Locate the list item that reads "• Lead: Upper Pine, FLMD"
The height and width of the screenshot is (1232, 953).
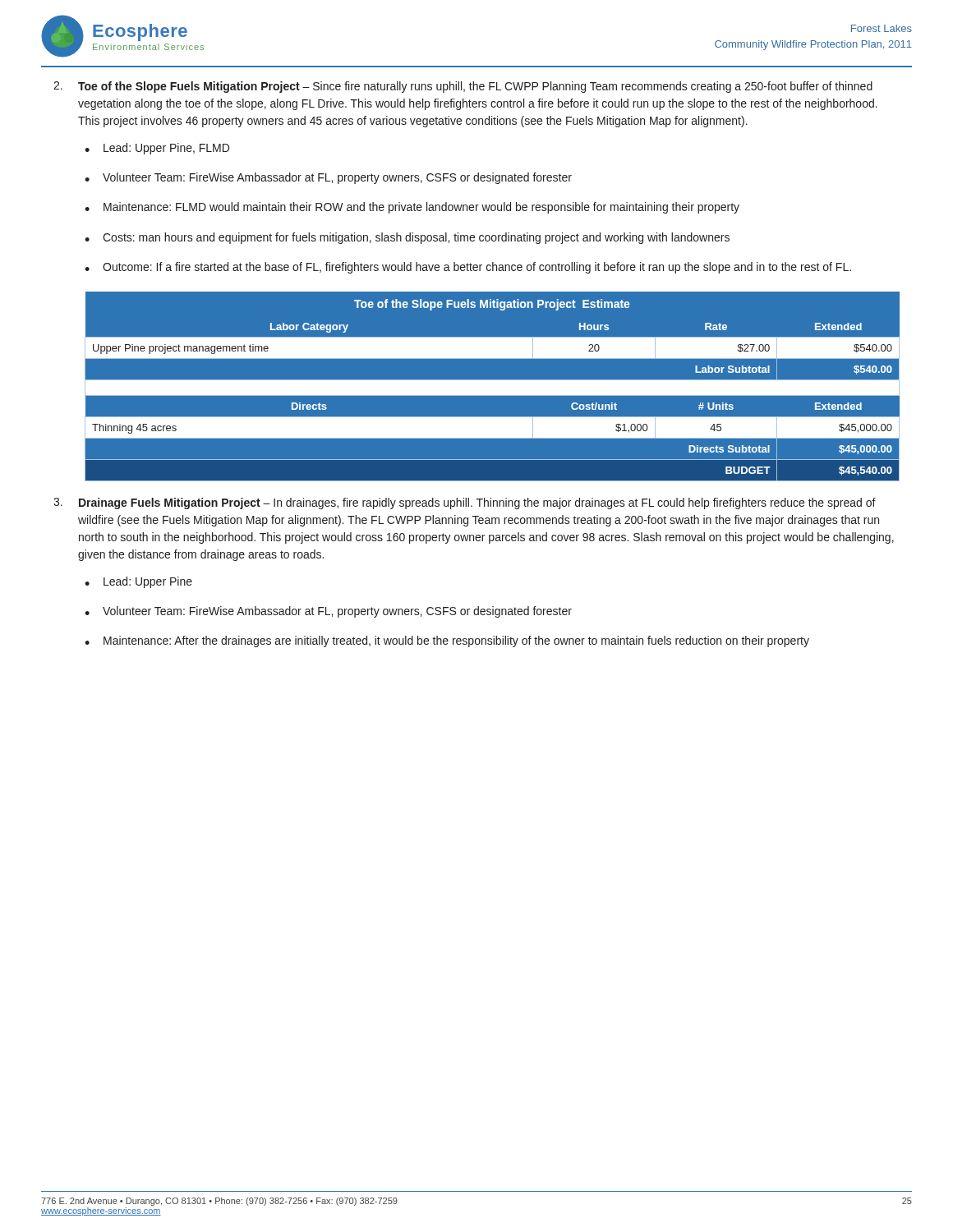coord(157,150)
